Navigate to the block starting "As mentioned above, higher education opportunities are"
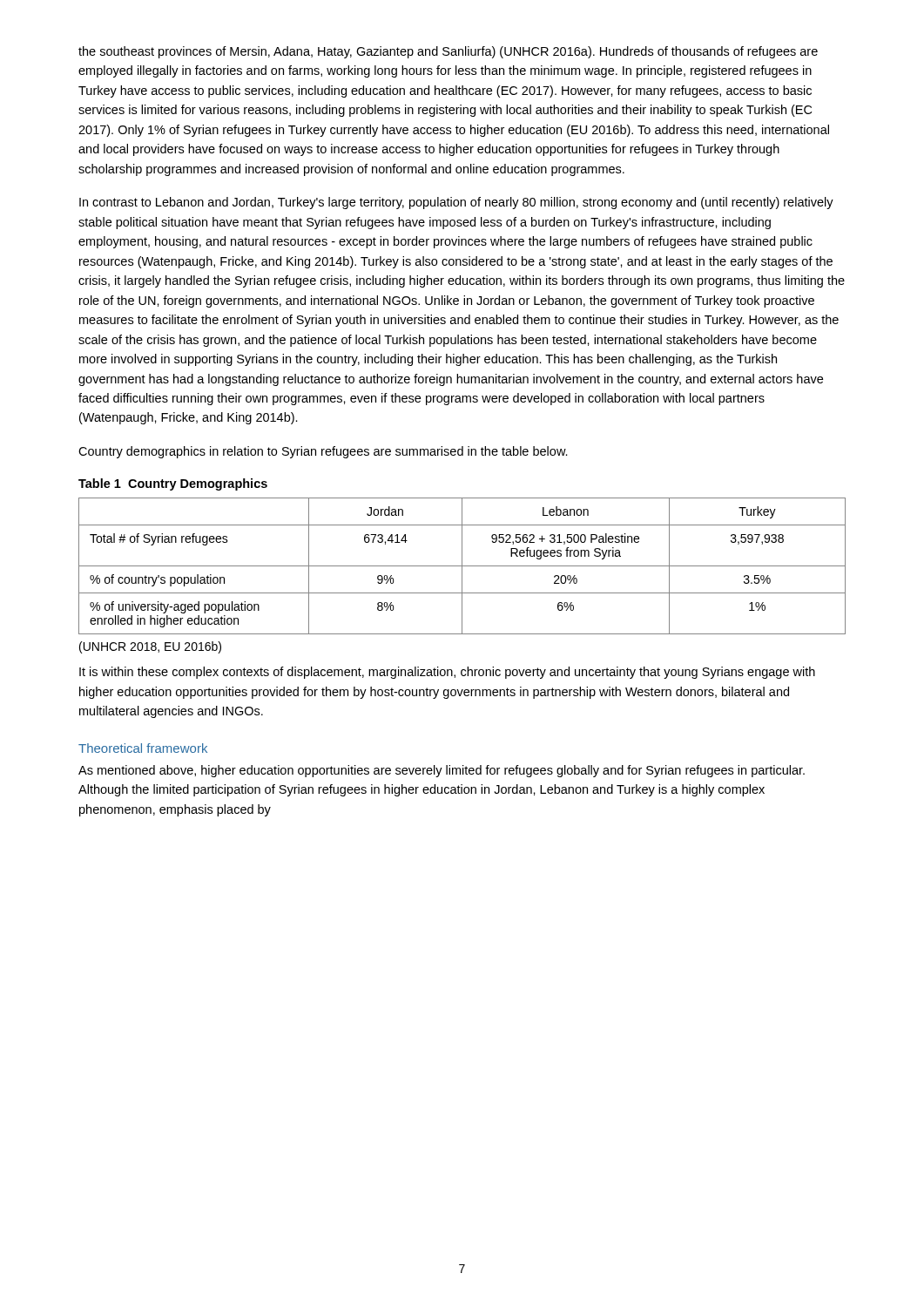924x1307 pixels. point(442,790)
